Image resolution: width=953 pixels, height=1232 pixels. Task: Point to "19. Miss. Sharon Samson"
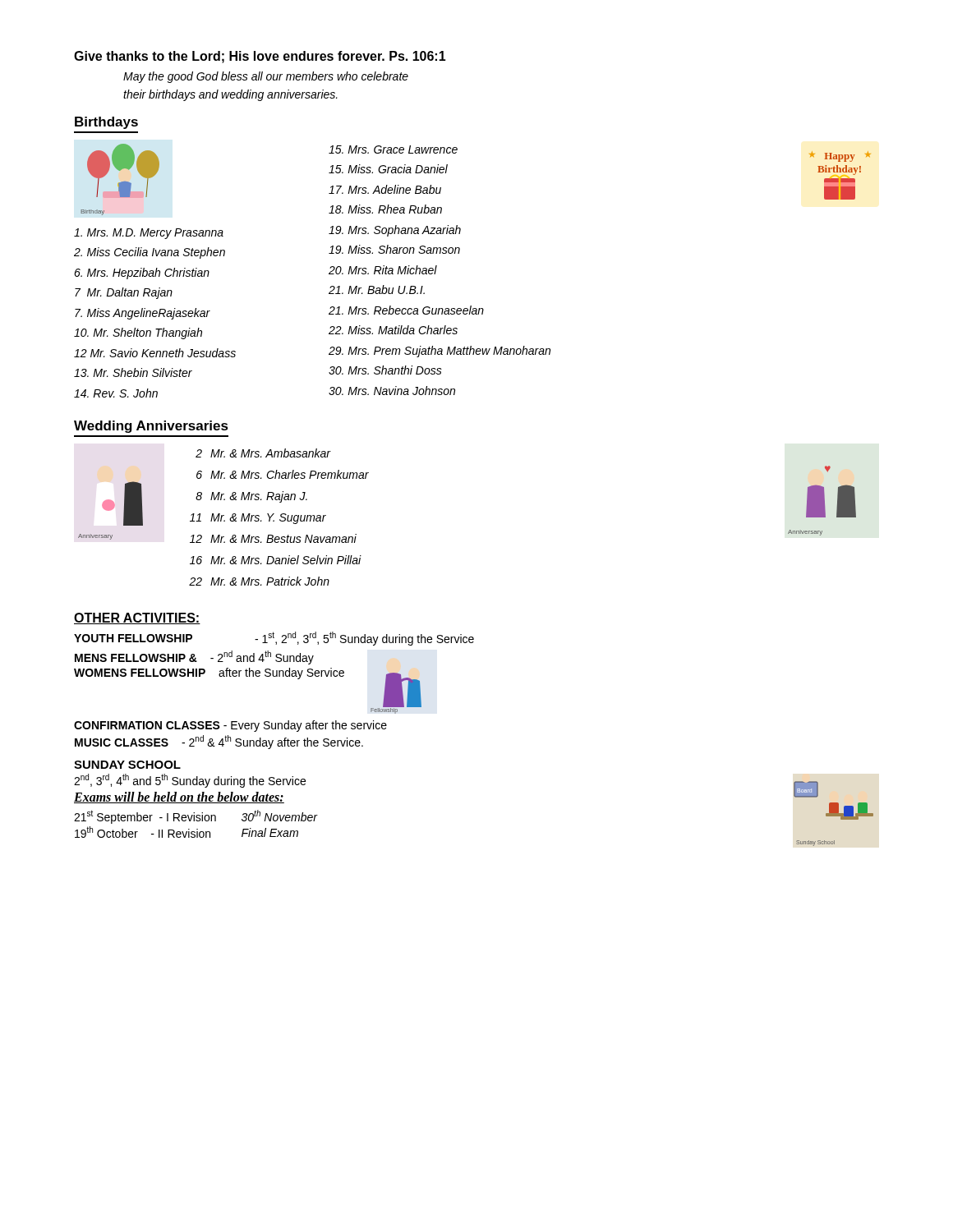tap(394, 250)
